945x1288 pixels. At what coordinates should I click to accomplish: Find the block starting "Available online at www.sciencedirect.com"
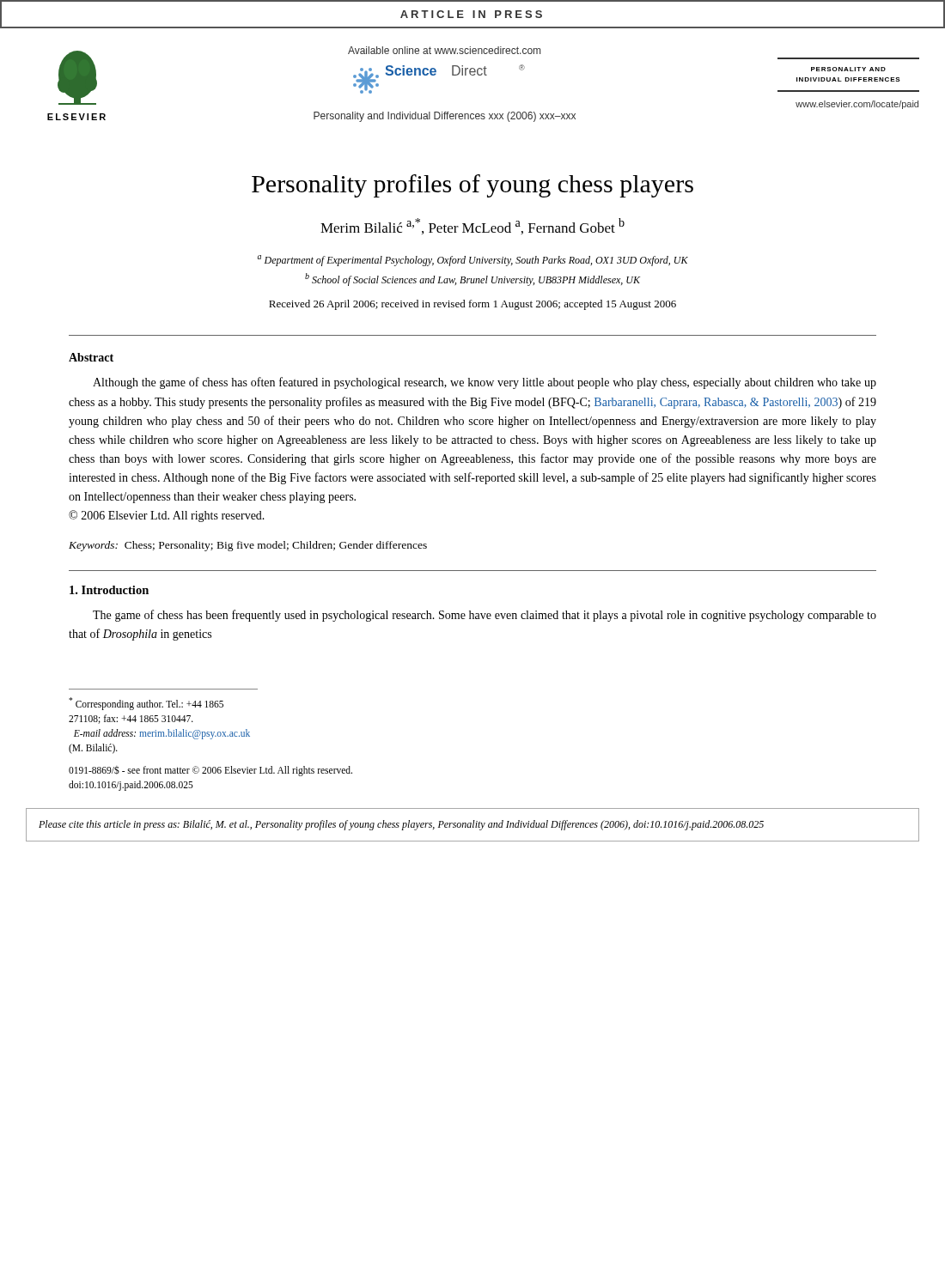pos(445,50)
